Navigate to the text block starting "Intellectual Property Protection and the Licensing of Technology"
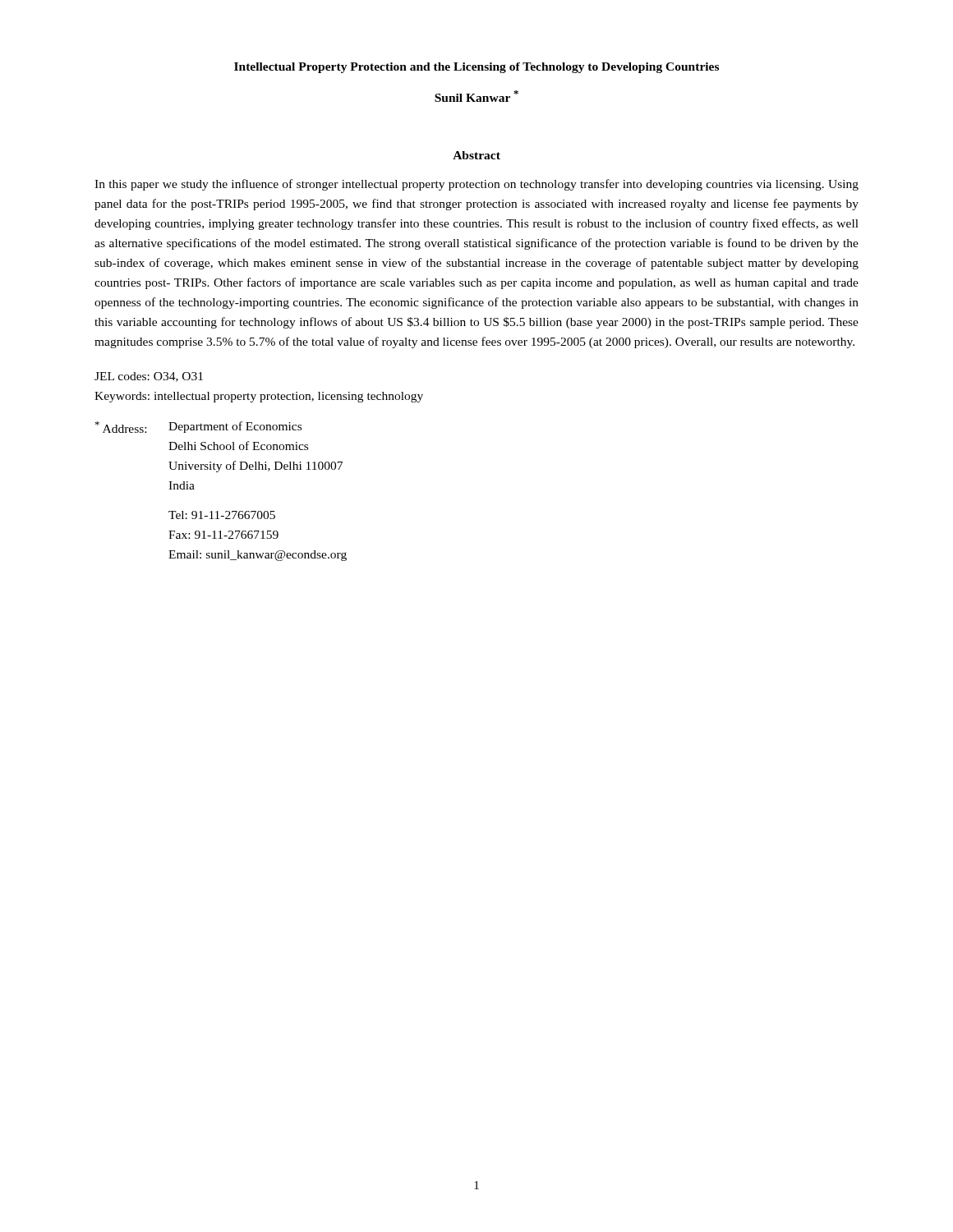Viewport: 953px width, 1232px height. 476,66
